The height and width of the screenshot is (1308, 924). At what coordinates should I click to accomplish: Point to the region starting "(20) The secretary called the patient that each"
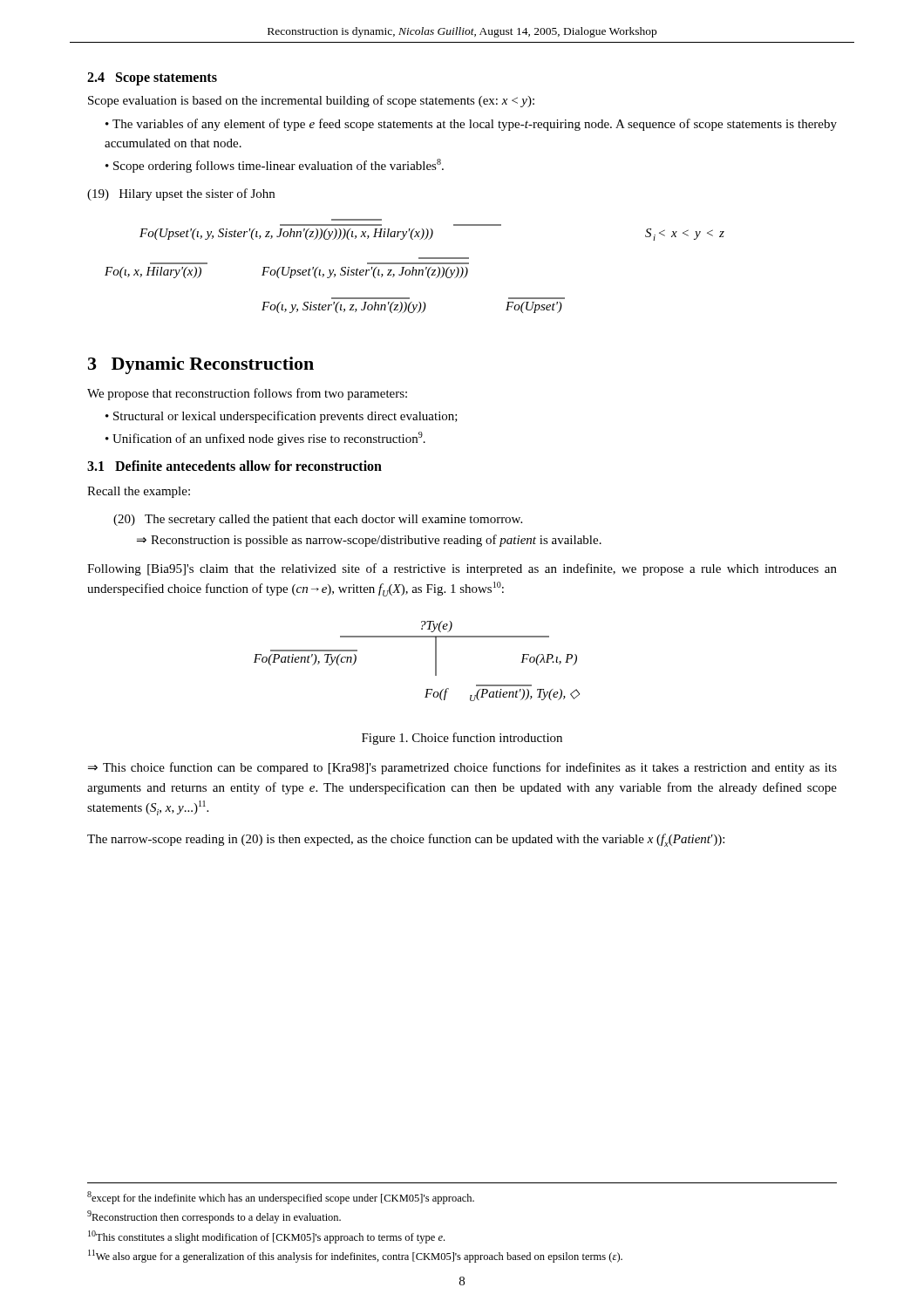358,529
